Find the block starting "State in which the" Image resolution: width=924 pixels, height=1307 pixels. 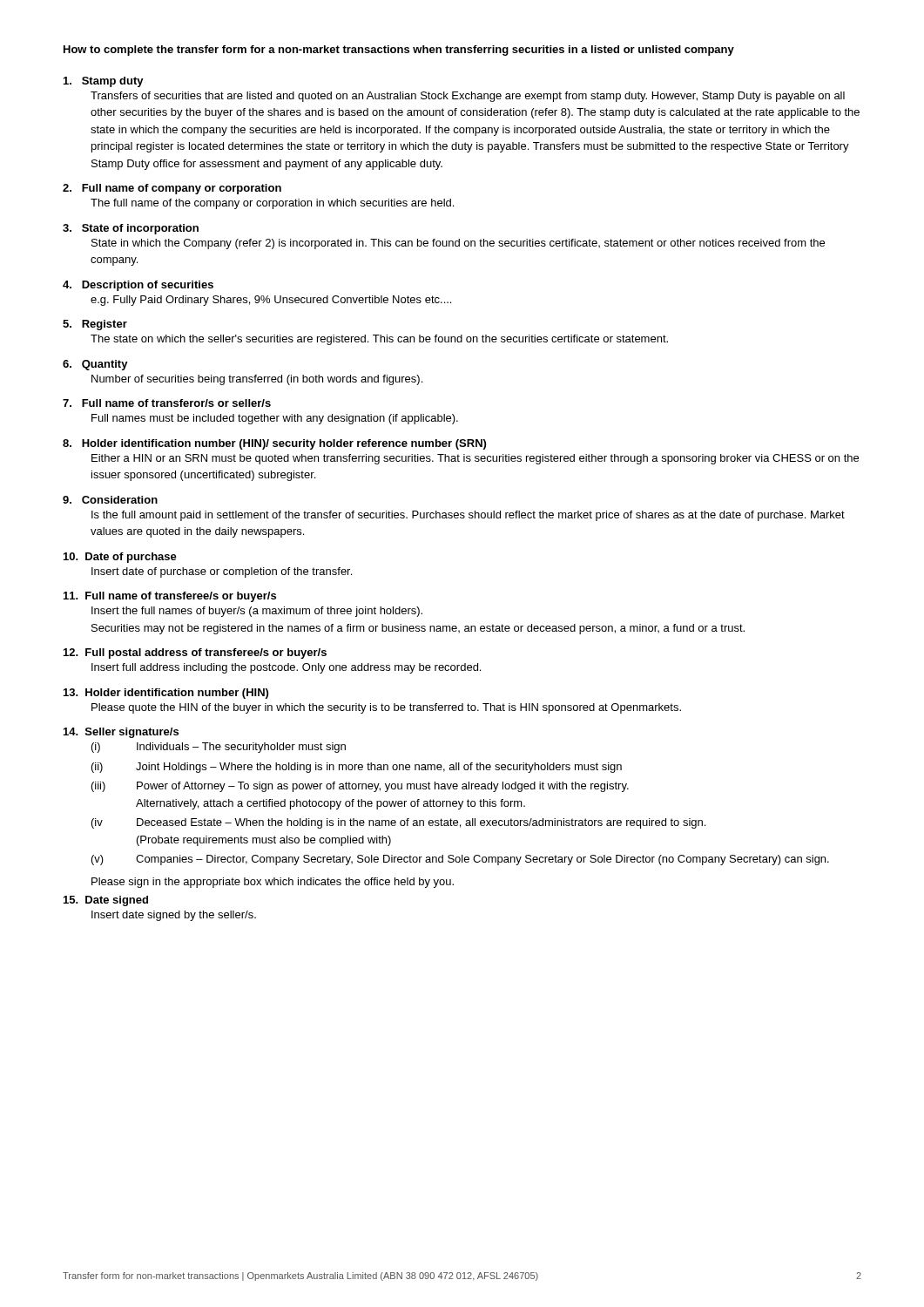click(x=458, y=251)
